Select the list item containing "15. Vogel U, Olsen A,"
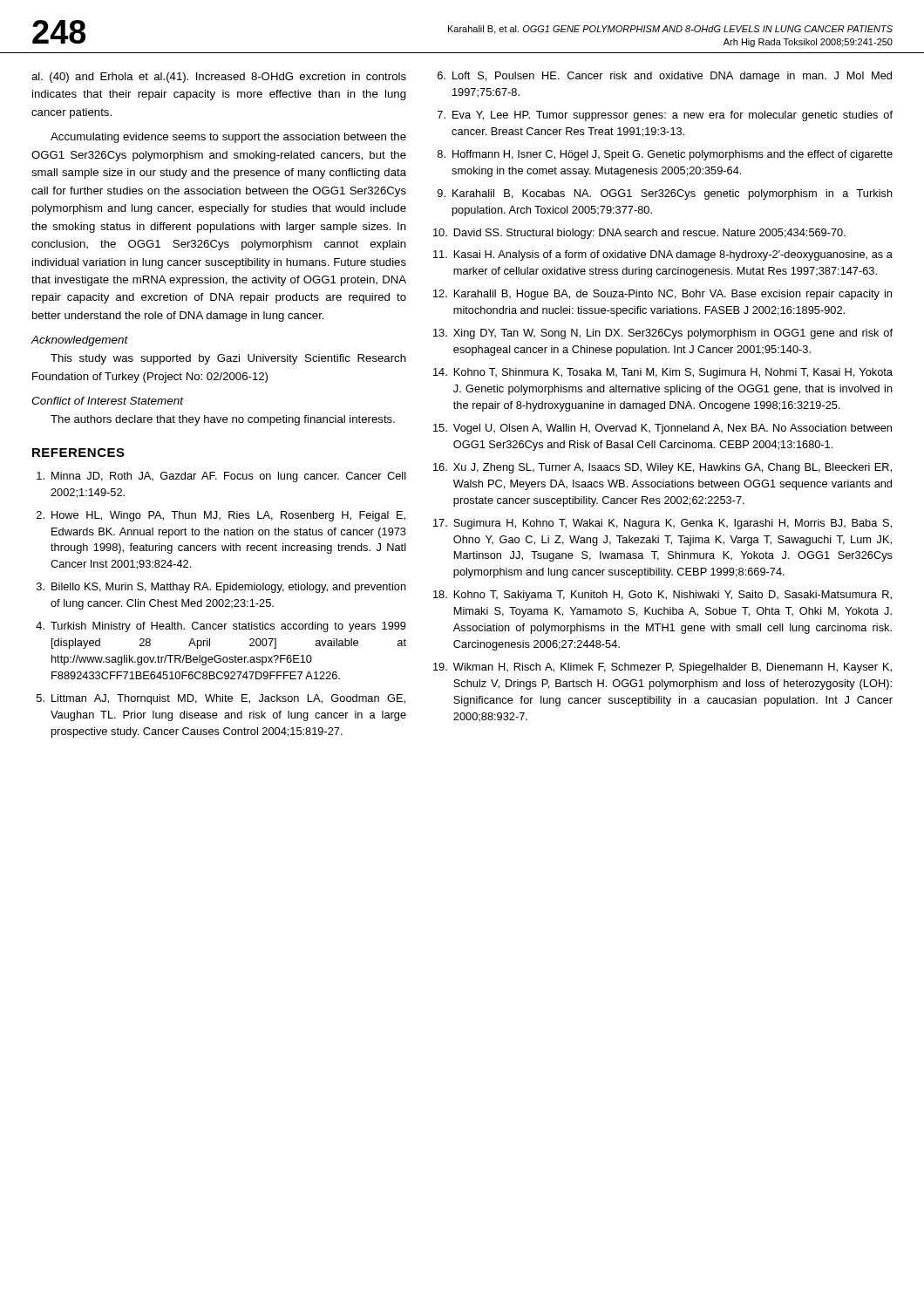This screenshot has height=1308, width=924. click(x=662, y=437)
